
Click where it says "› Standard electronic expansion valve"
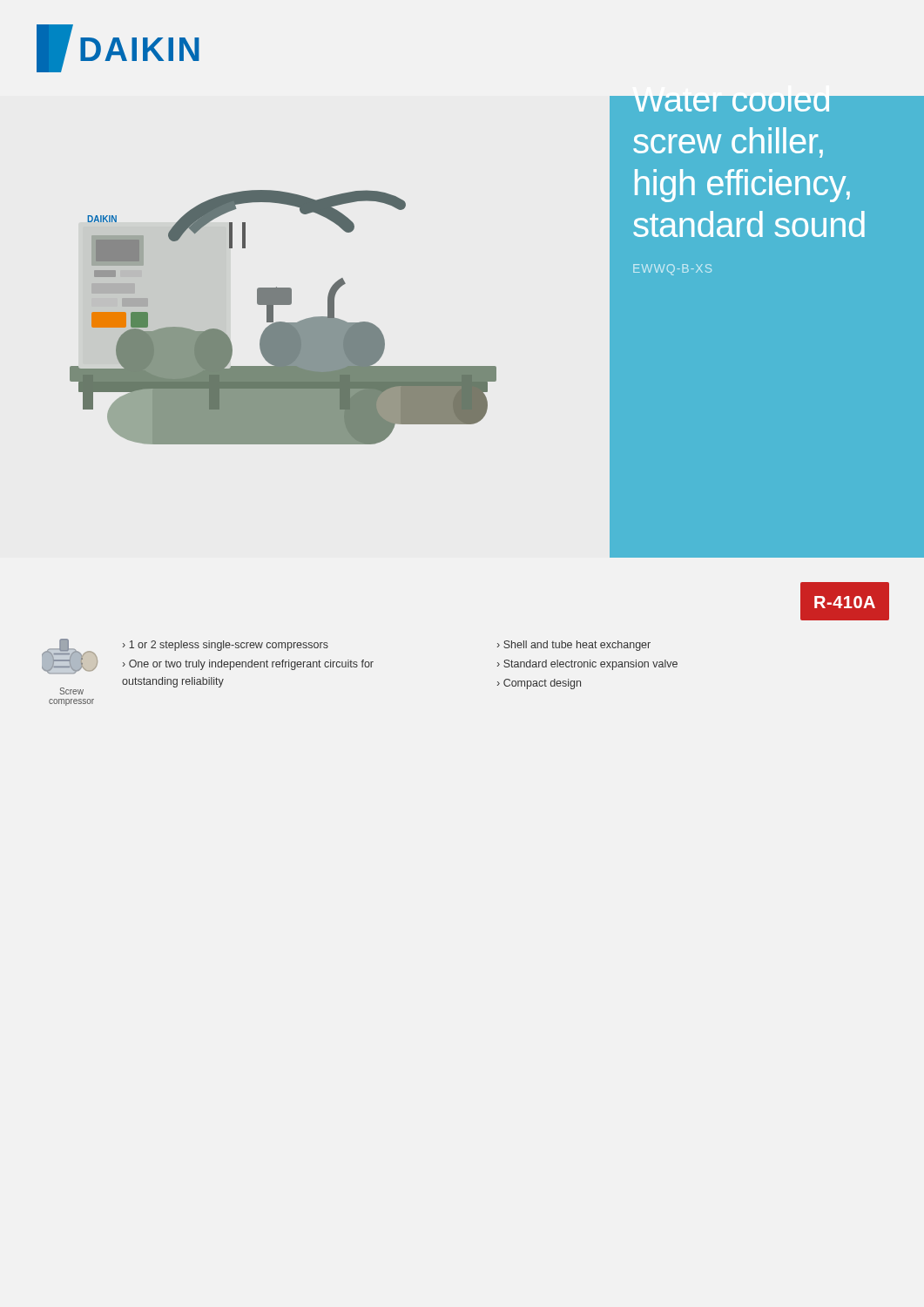[587, 664]
